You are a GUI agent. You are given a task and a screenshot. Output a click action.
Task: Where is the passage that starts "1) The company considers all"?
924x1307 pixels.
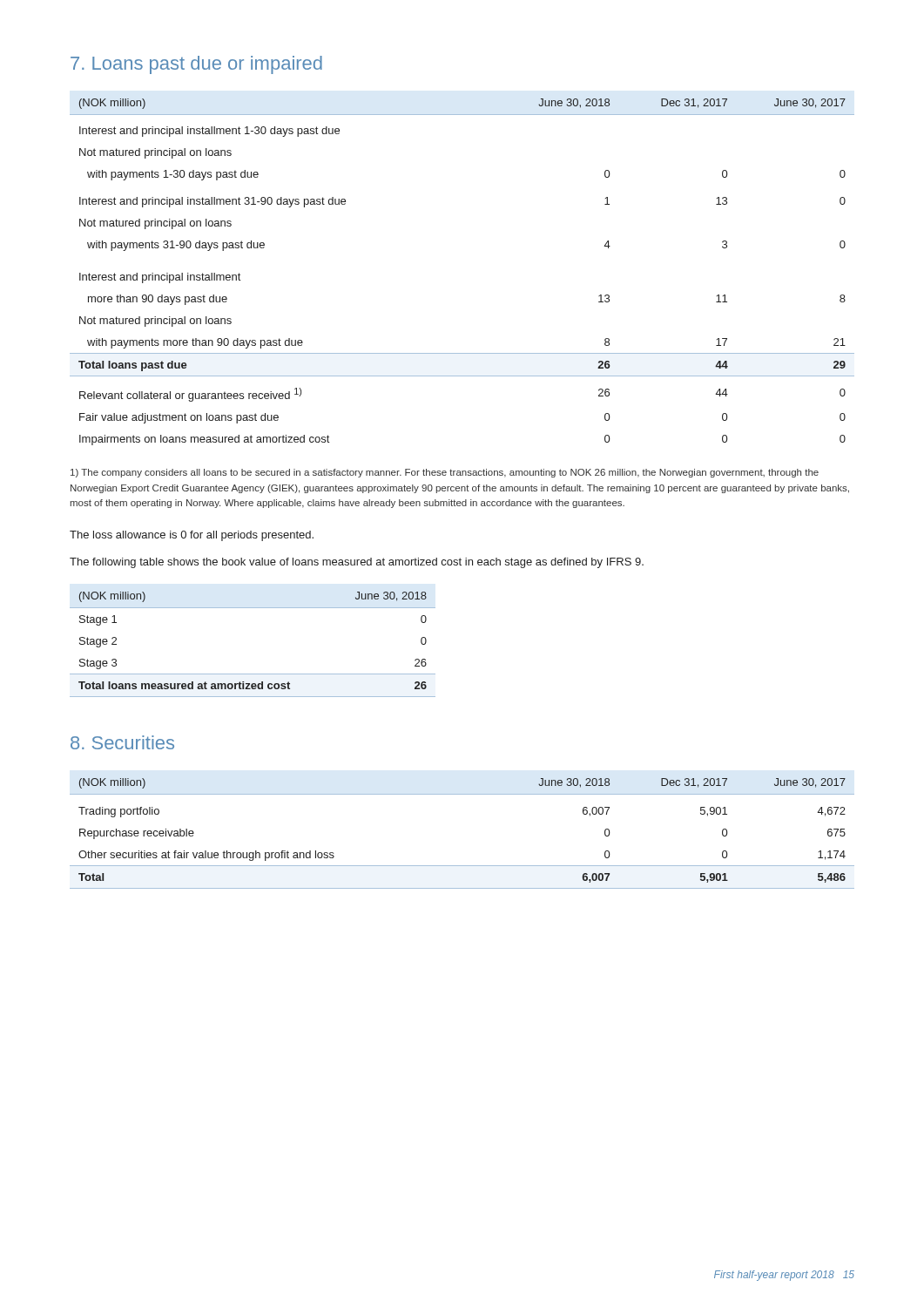(462, 488)
